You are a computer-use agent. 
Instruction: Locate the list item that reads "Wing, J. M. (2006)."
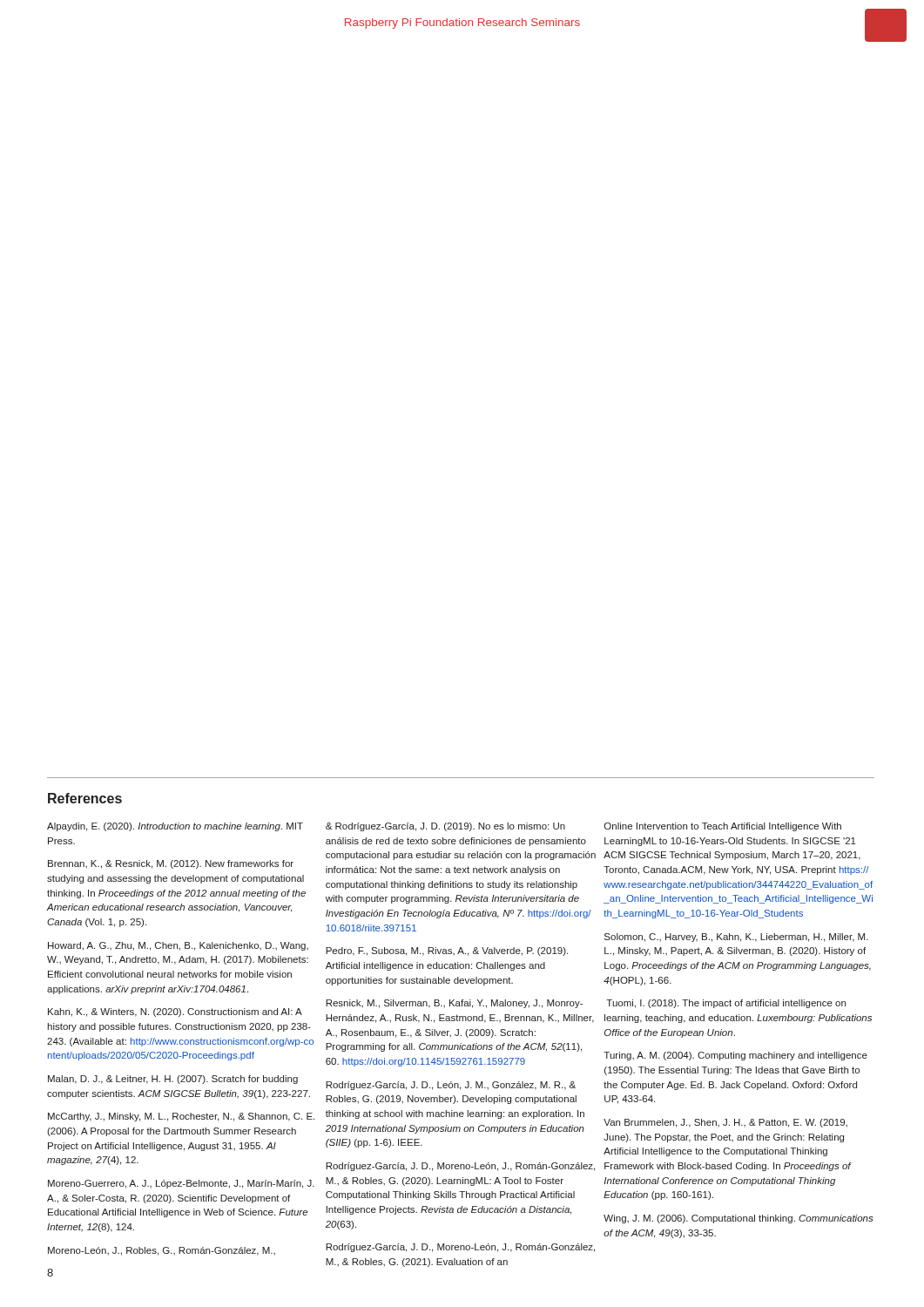pos(739,1226)
